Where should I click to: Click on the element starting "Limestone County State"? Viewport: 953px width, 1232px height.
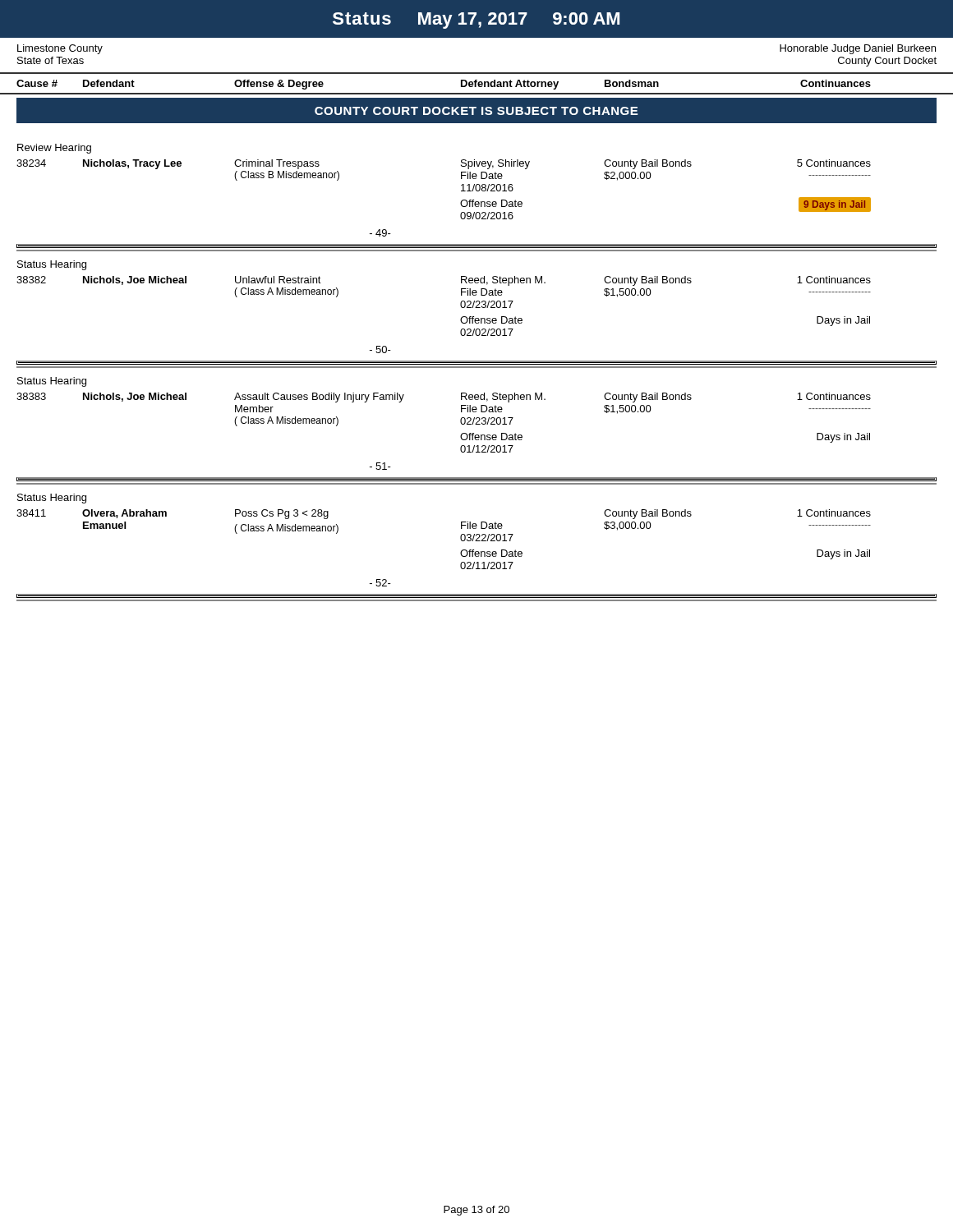(x=59, y=54)
